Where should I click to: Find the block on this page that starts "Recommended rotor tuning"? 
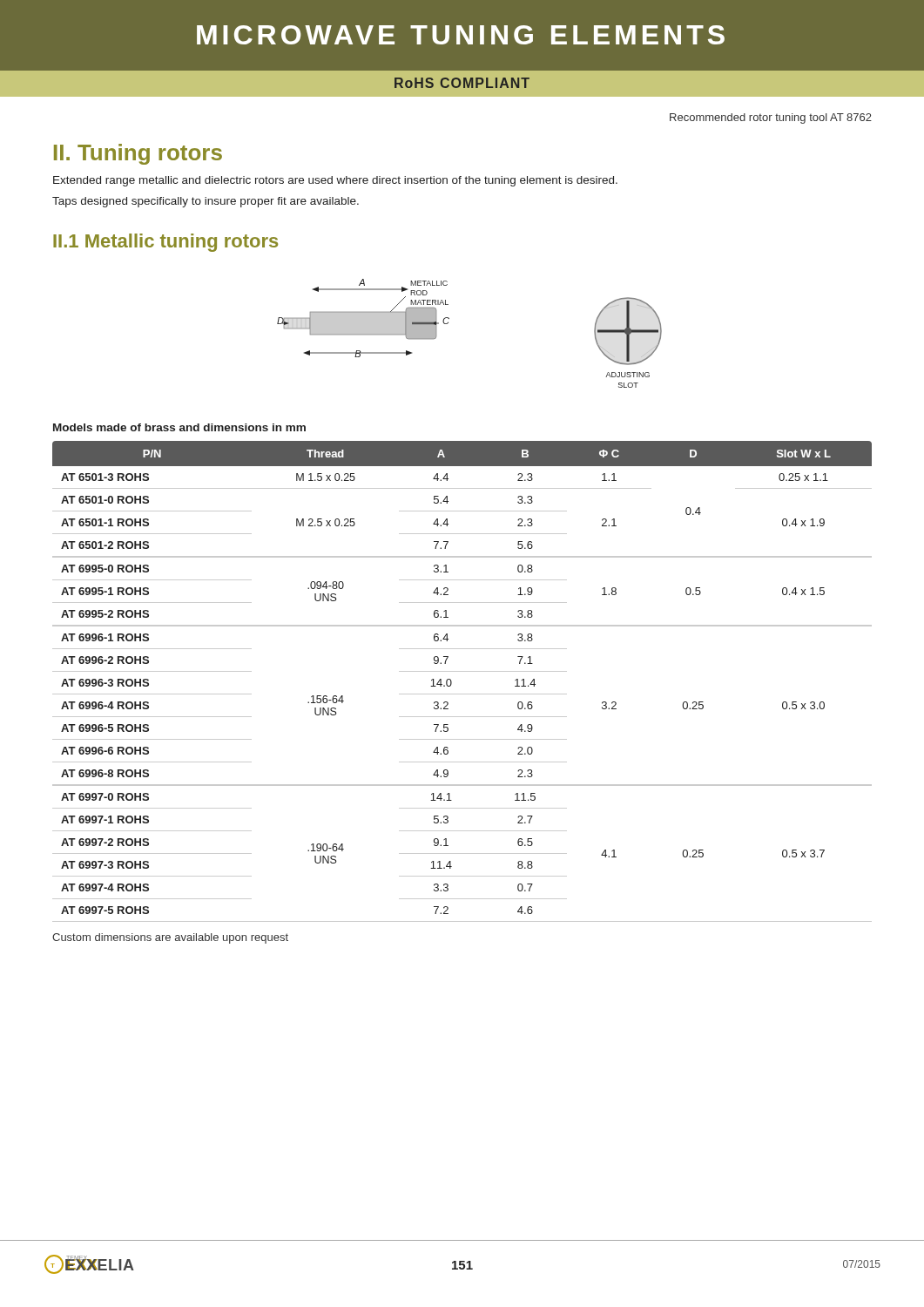click(x=771, y=119)
